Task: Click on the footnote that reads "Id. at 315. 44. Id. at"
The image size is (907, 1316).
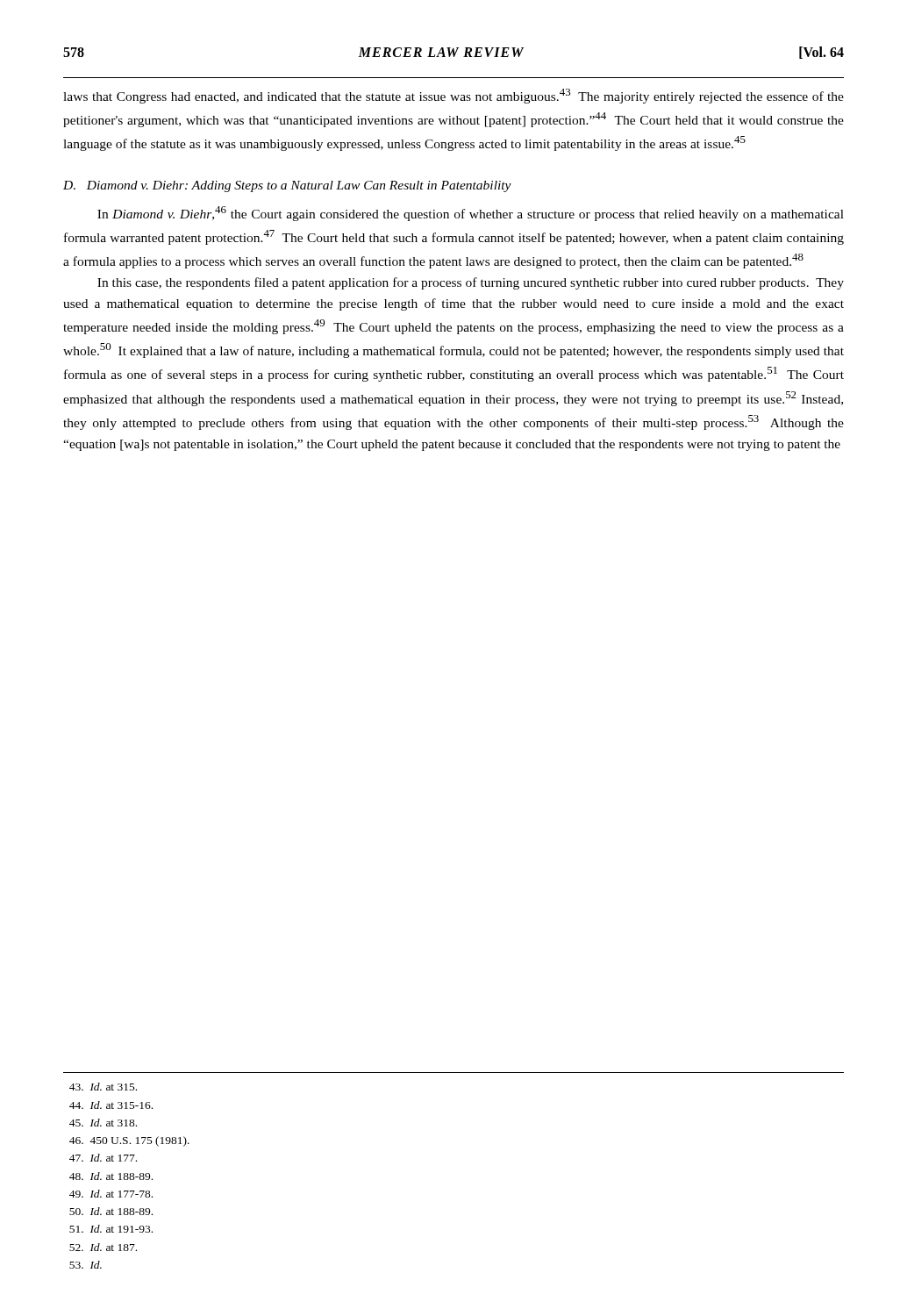Action: pyautogui.click(x=103, y=1087)
